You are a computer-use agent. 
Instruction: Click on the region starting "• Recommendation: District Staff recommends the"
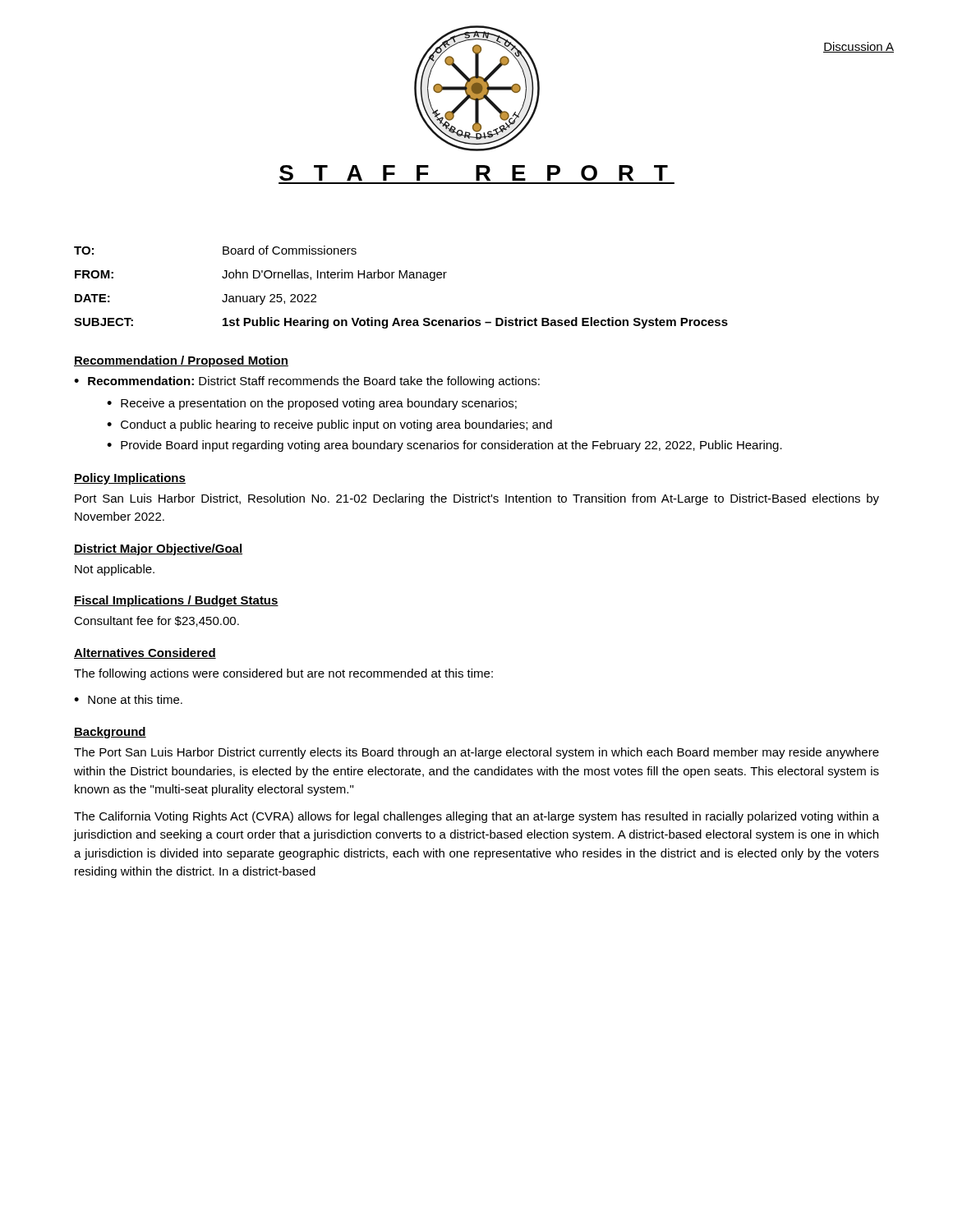click(307, 382)
